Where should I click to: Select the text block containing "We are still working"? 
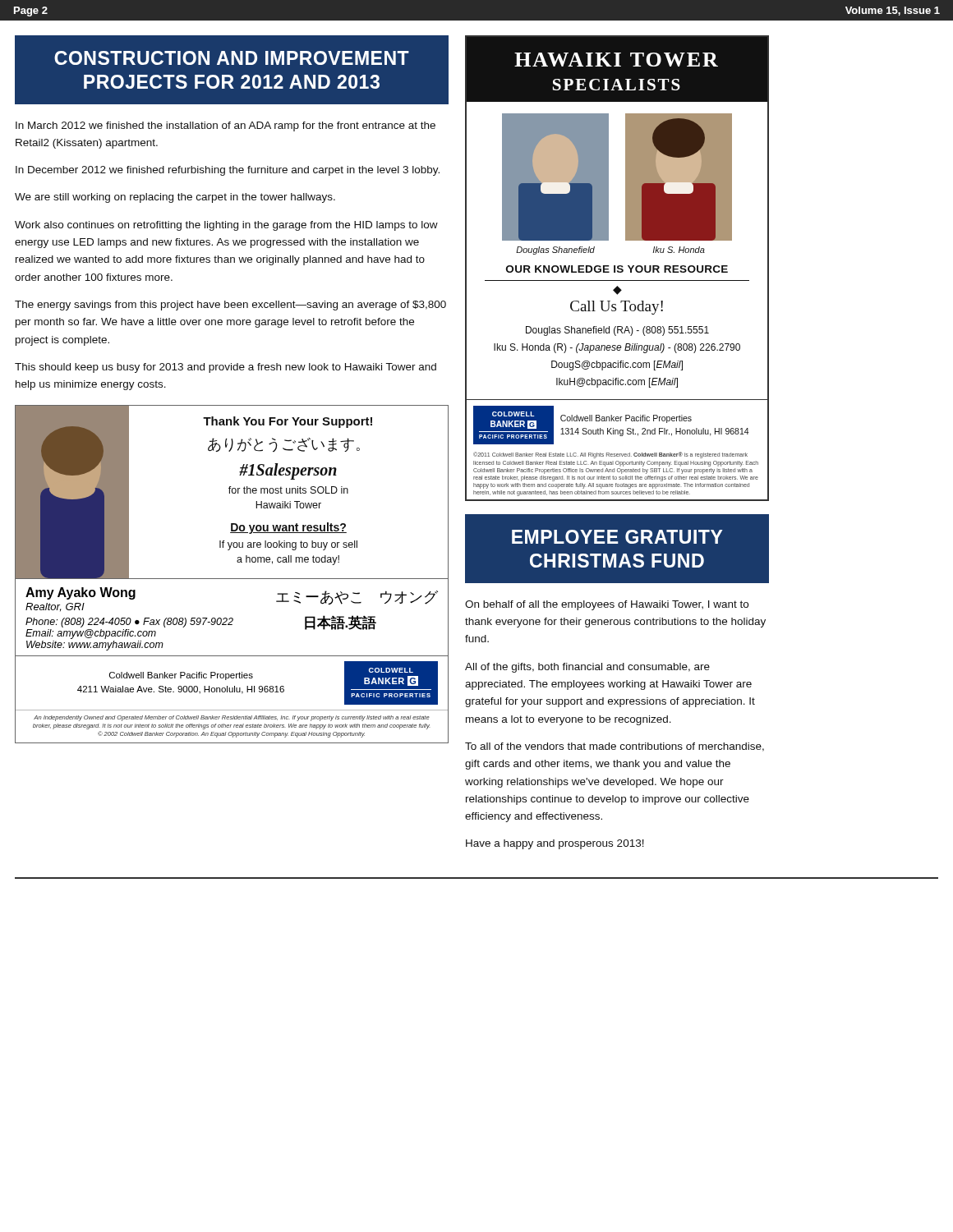175,197
